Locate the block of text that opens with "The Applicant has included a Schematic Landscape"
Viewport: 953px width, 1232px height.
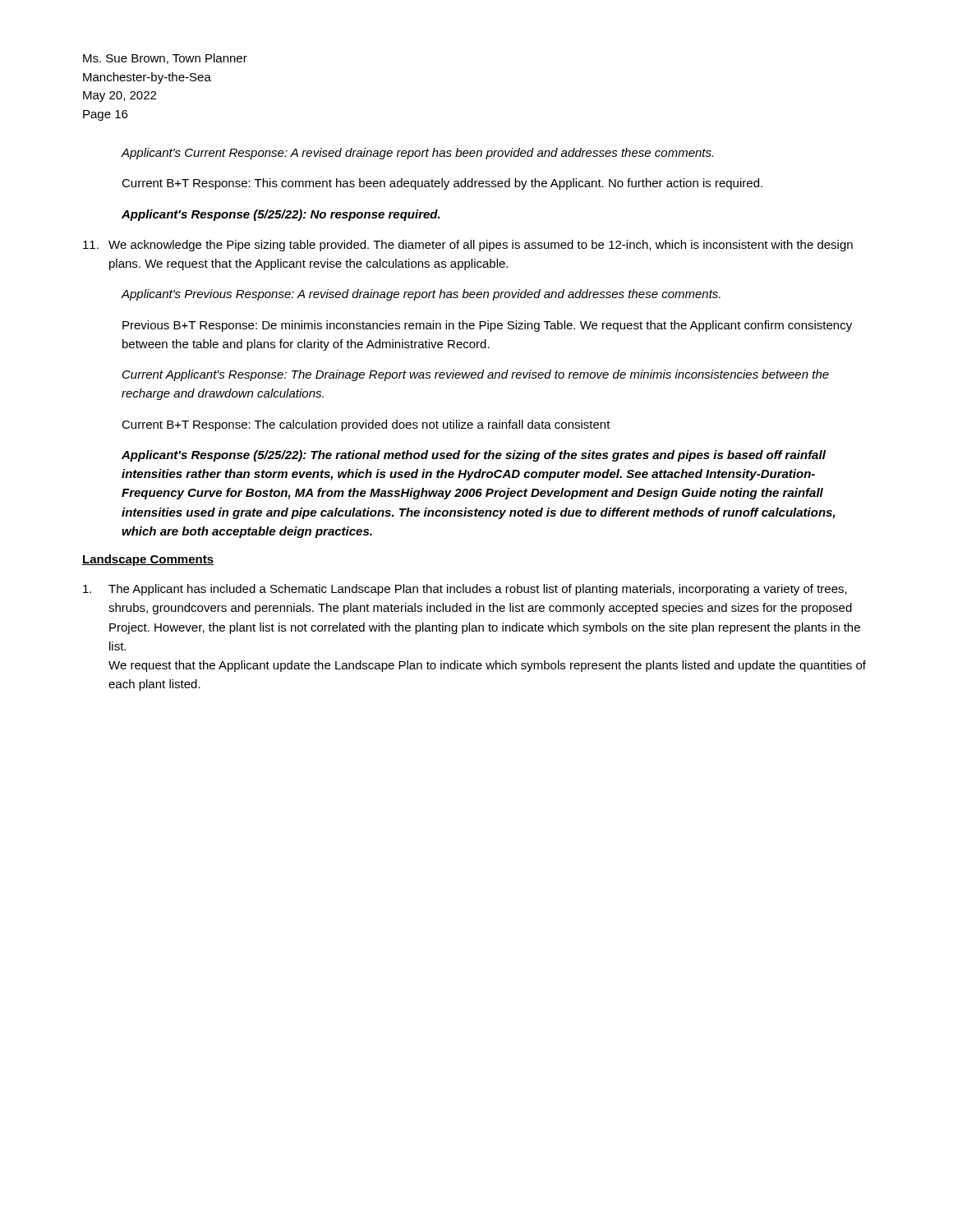click(476, 636)
